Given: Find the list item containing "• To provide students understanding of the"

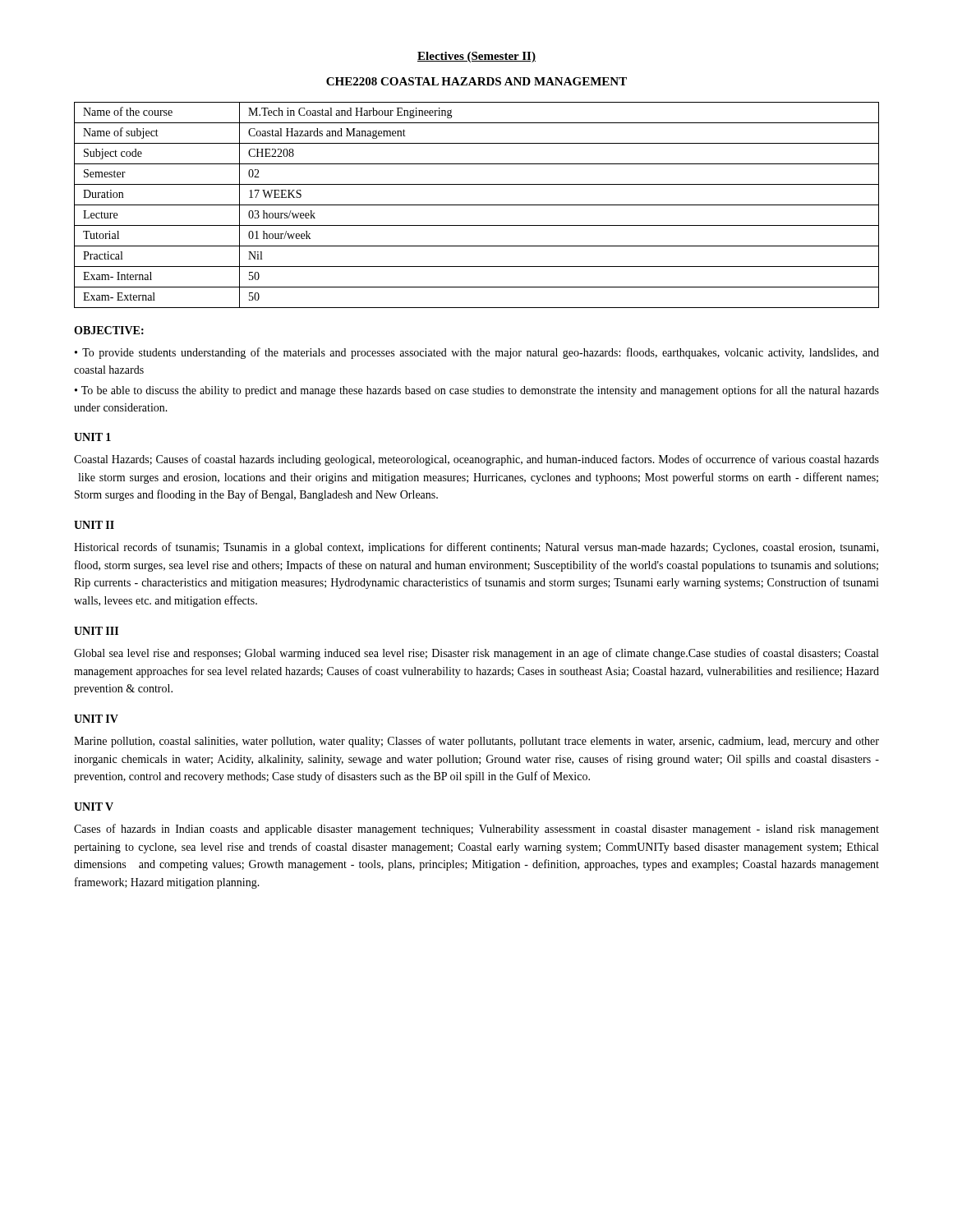Looking at the screenshot, I should [x=476, y=361].
